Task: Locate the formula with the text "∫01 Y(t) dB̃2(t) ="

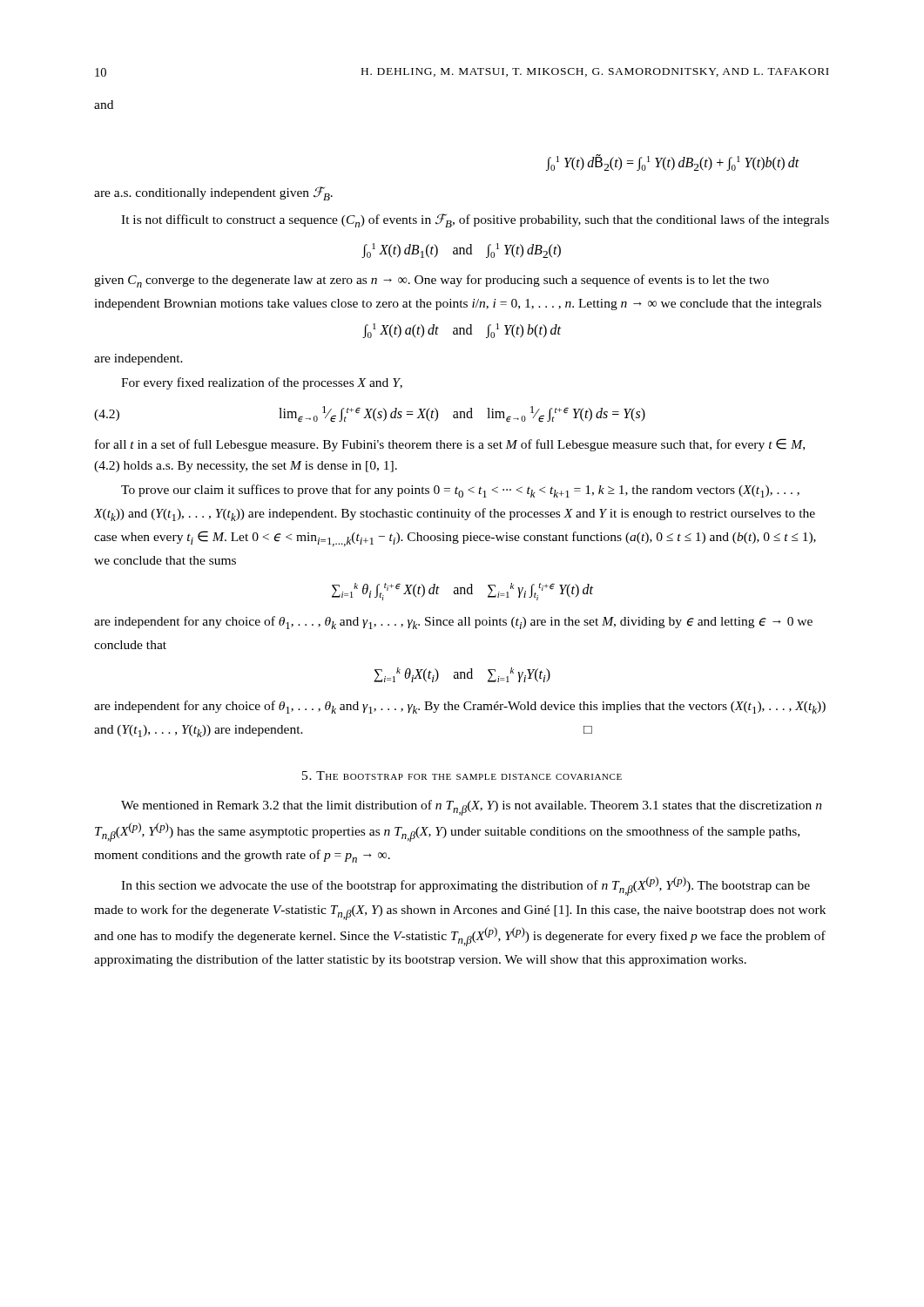Action: click(x=673, y=163)
